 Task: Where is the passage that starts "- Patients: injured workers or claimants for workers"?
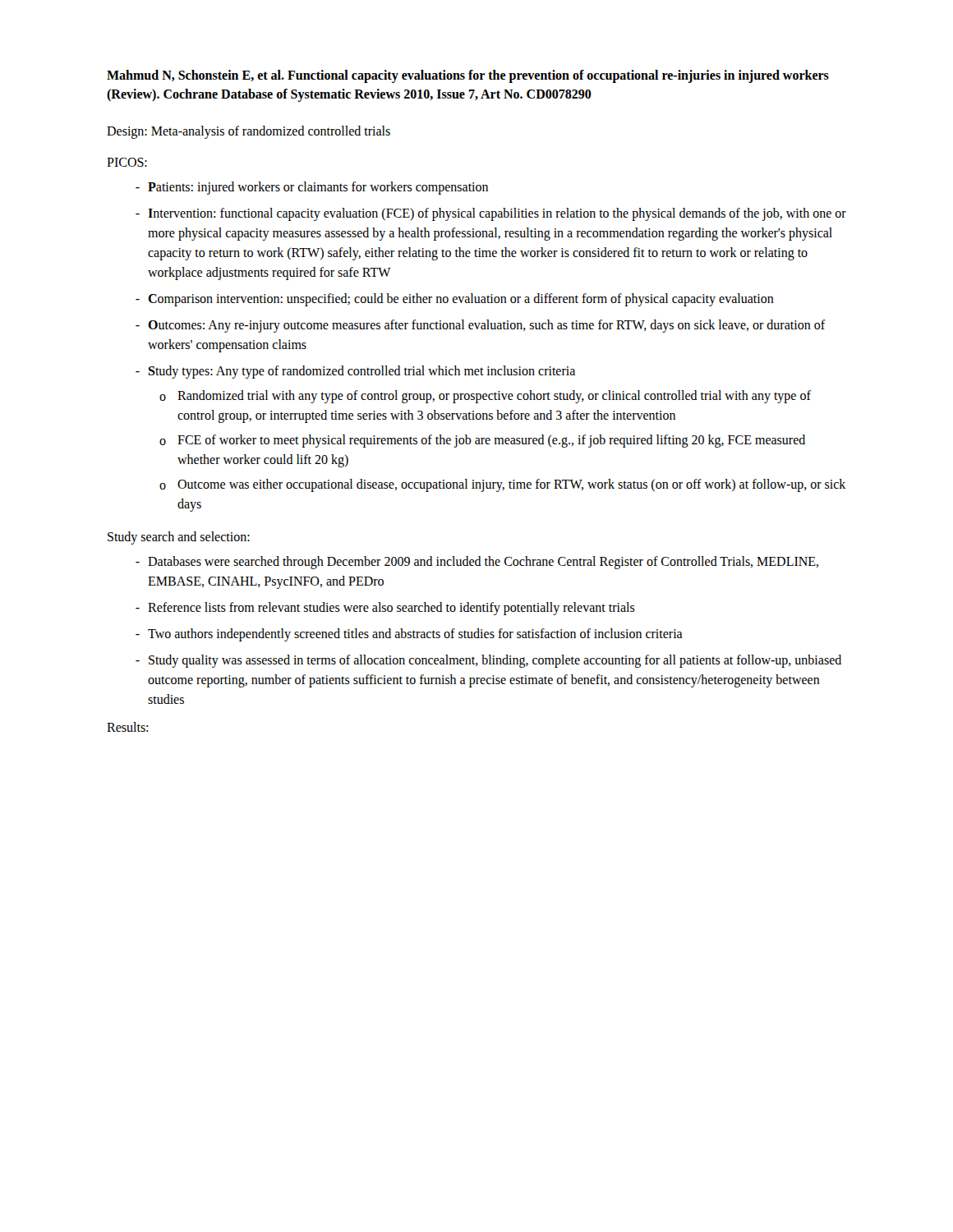pyautogui.click(x=476, y=188)
